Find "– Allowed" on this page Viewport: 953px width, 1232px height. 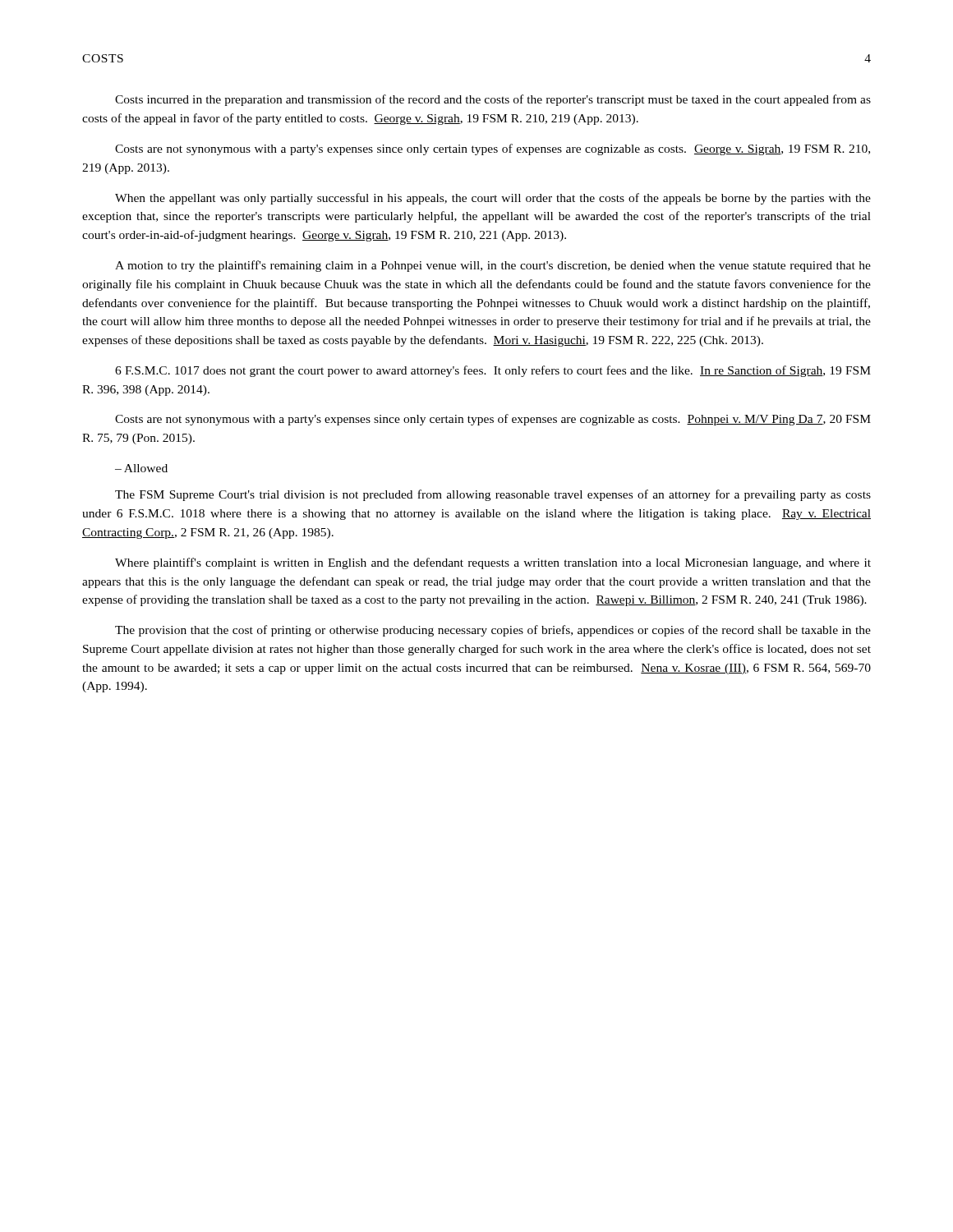pyautogui.click(x=141, y=468)
